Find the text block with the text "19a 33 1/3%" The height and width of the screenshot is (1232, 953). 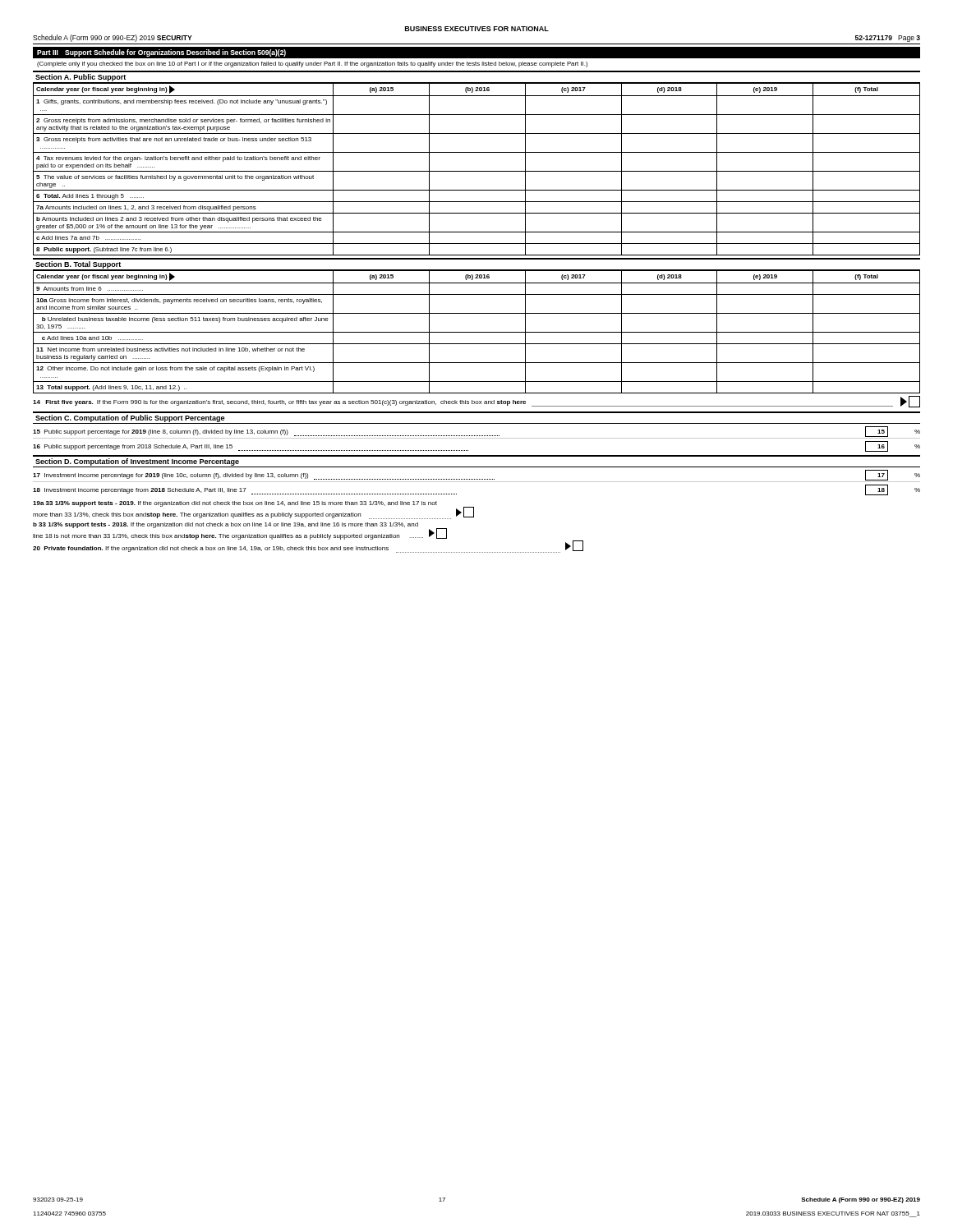tap(253, 509)
